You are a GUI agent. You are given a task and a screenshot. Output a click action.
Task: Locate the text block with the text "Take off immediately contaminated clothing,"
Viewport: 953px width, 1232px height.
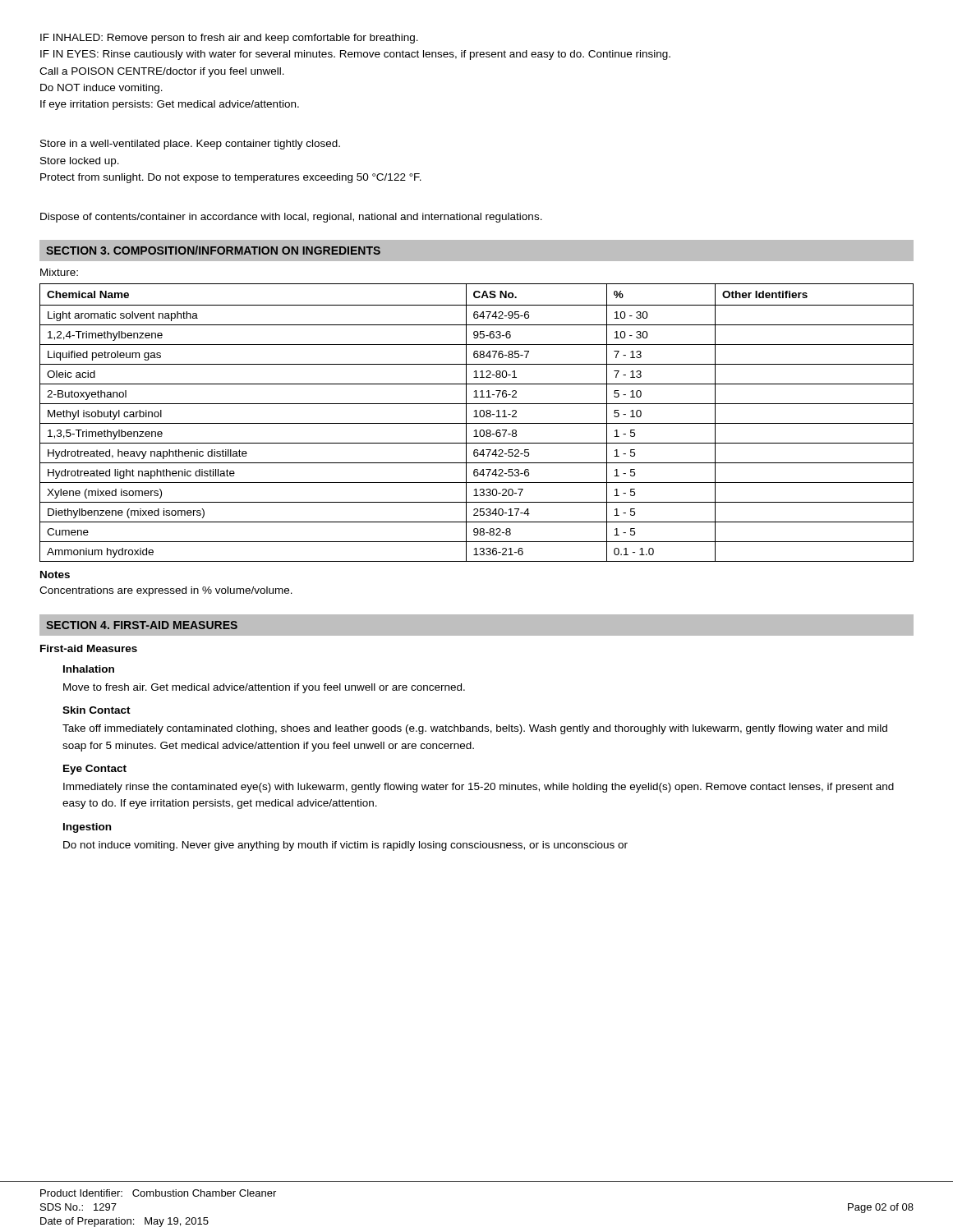click(x=475, y=737)
